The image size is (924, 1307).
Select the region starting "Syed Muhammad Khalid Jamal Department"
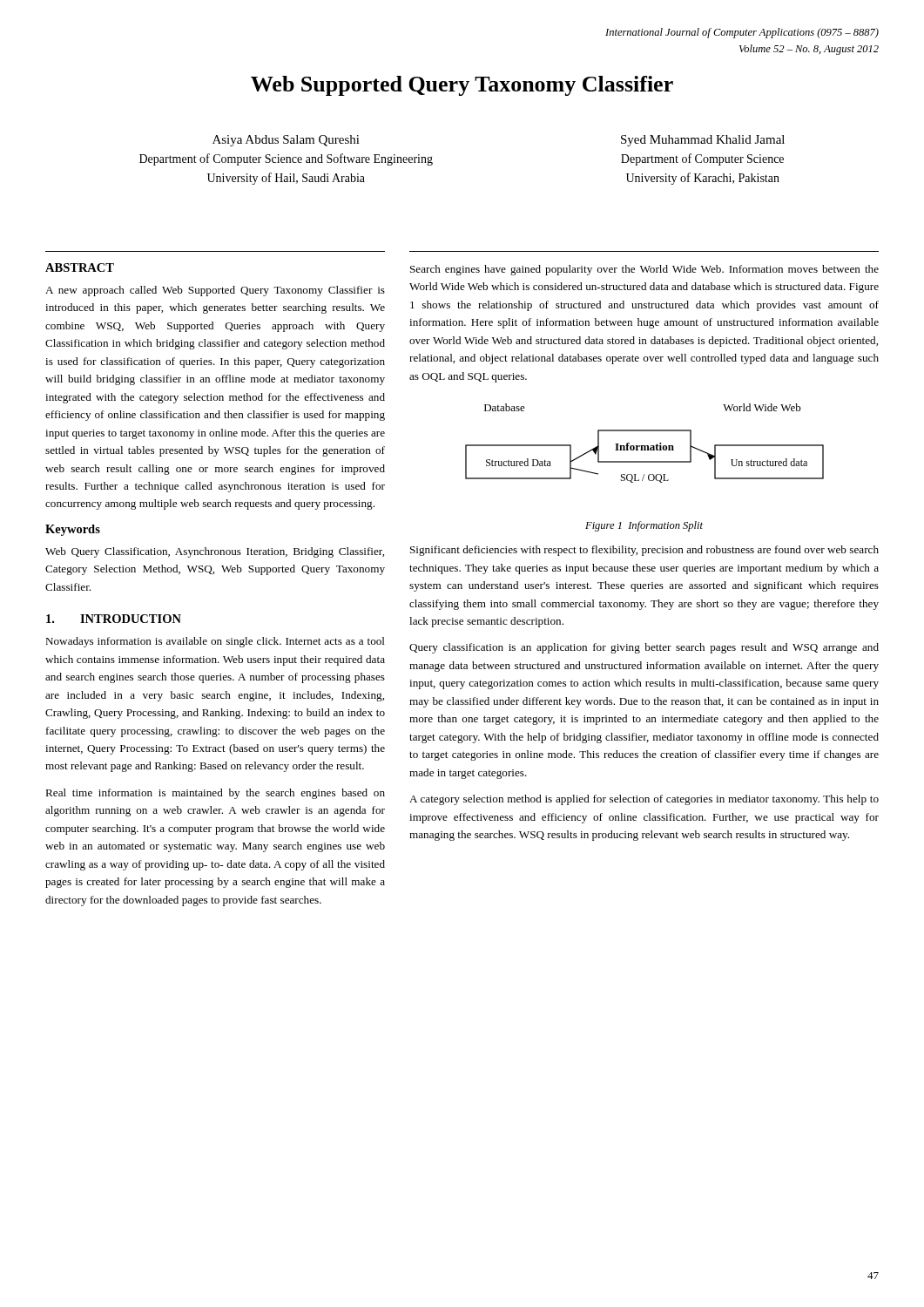coord(703,159)
